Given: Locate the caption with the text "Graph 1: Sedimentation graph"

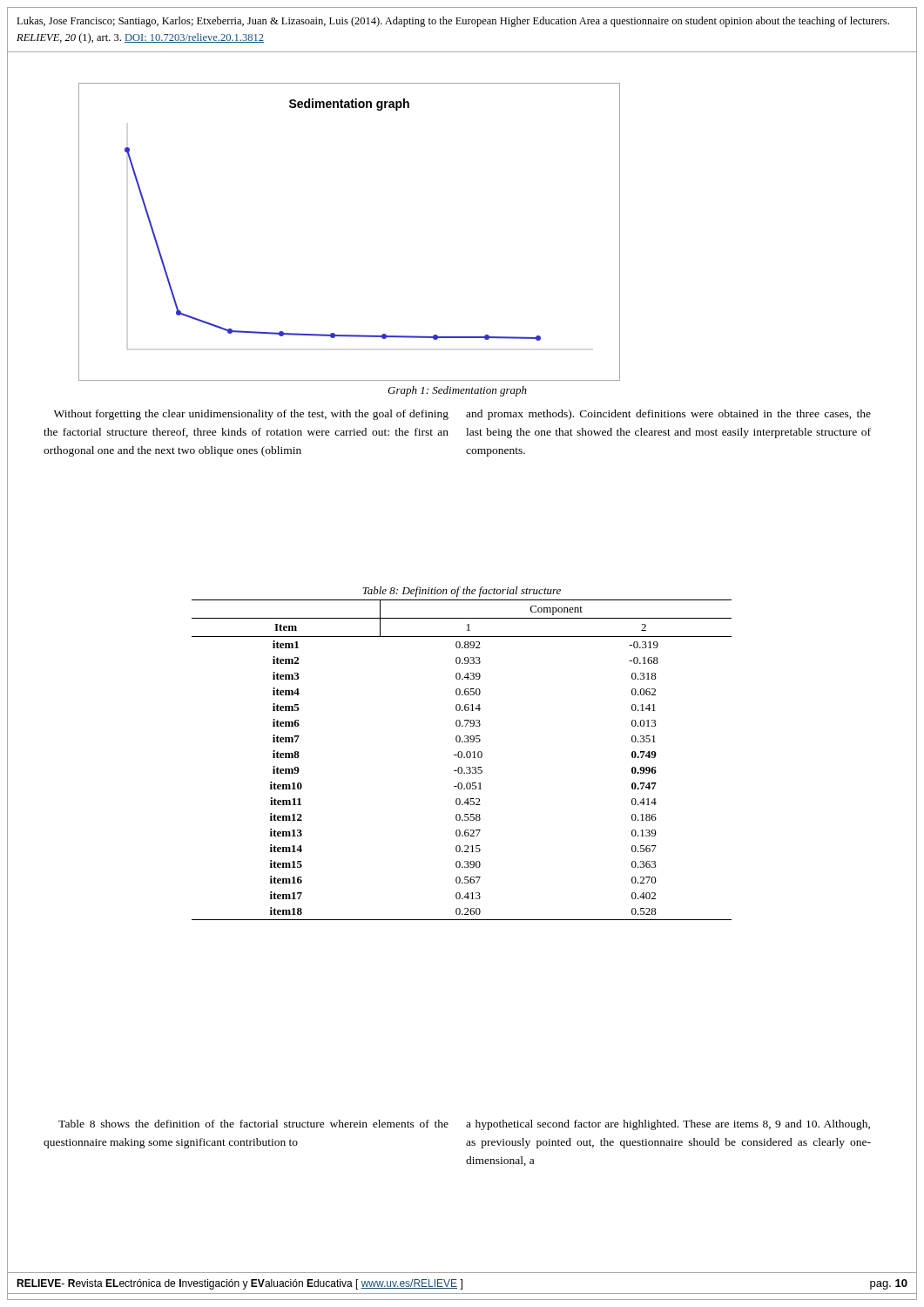Looking at the screenshot, I should coord(457,390).
